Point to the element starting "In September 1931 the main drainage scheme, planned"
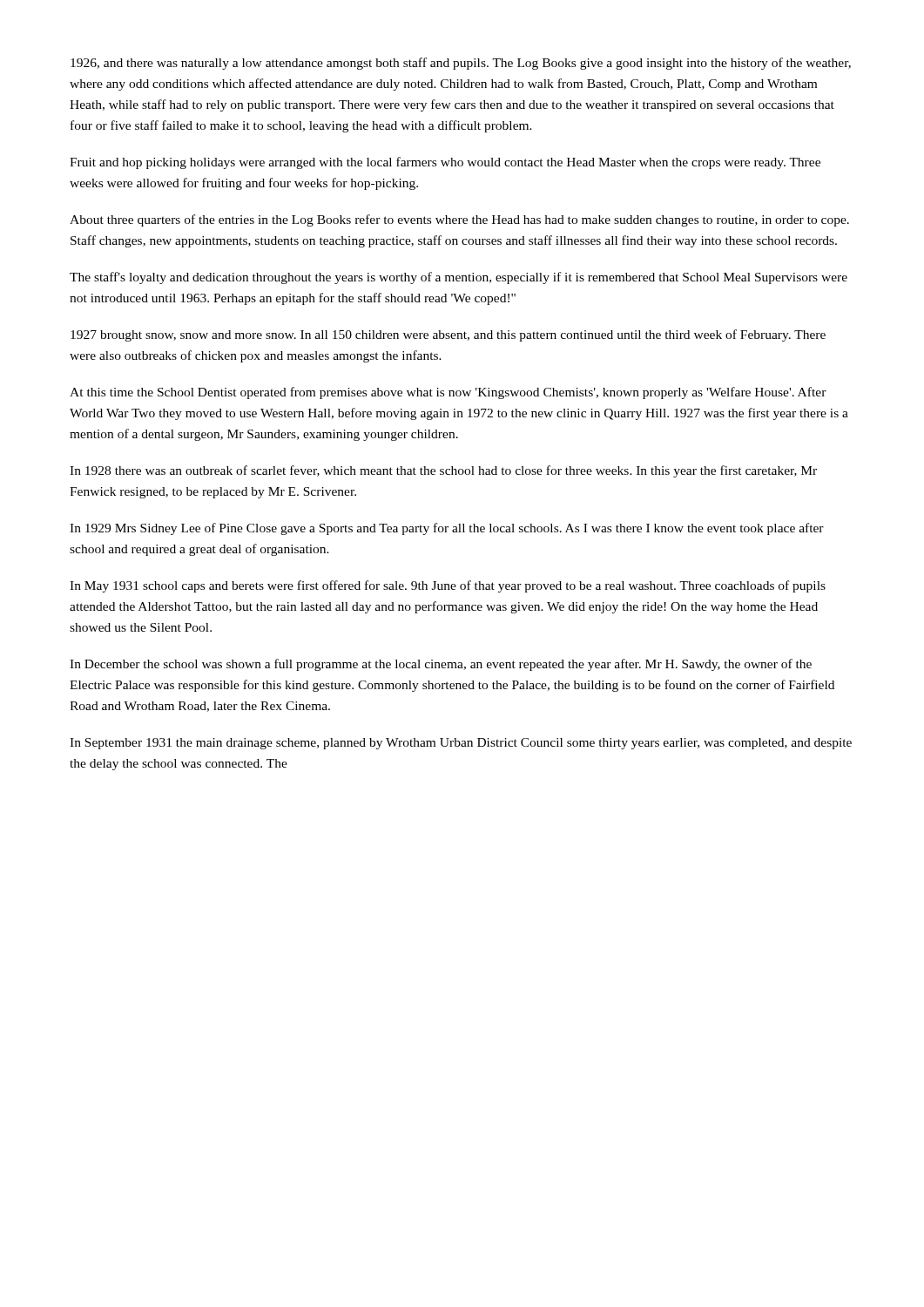The image size is (924, 1307). pos(461,753)
